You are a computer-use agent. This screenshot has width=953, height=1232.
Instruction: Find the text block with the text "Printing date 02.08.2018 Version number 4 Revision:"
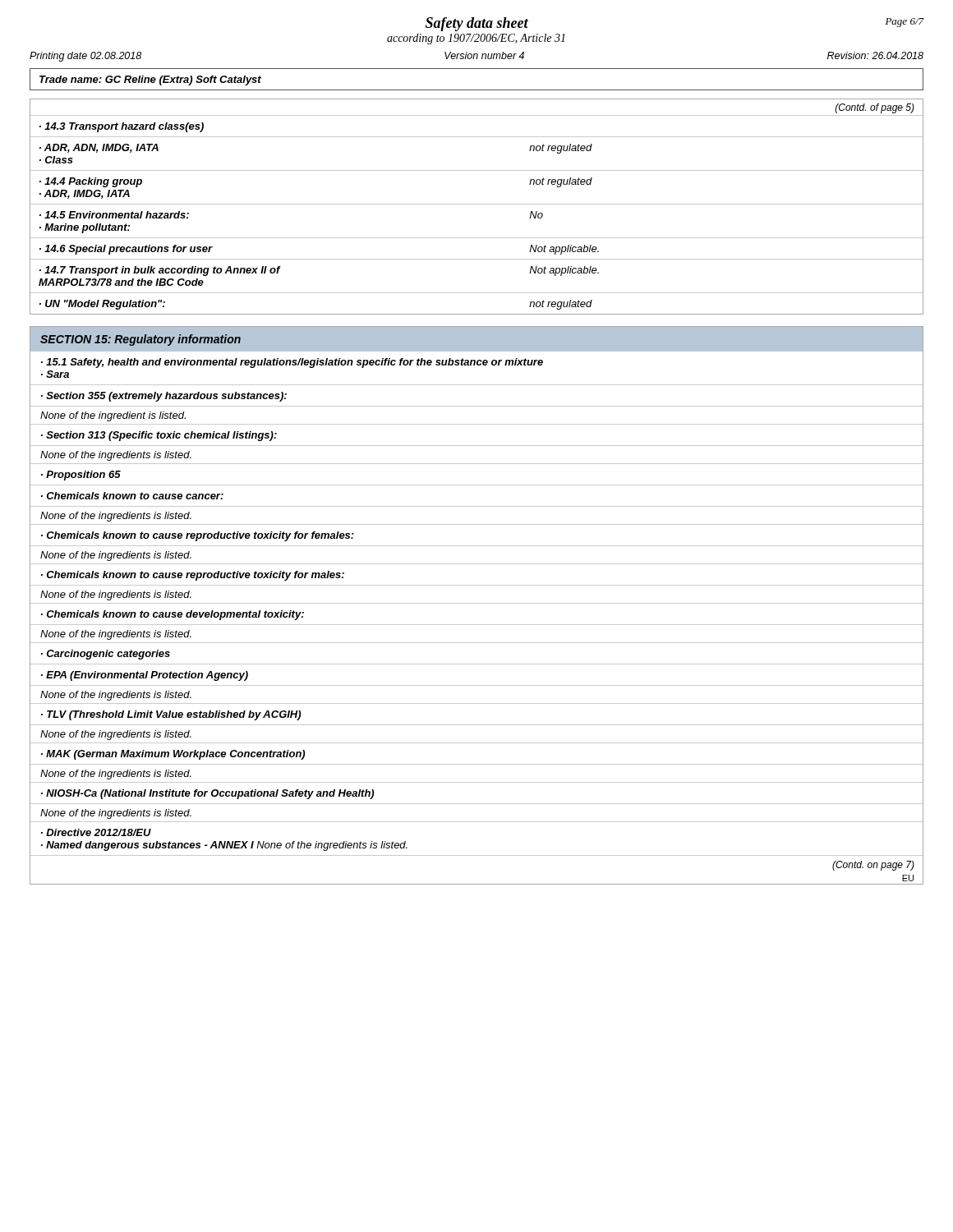476,56
